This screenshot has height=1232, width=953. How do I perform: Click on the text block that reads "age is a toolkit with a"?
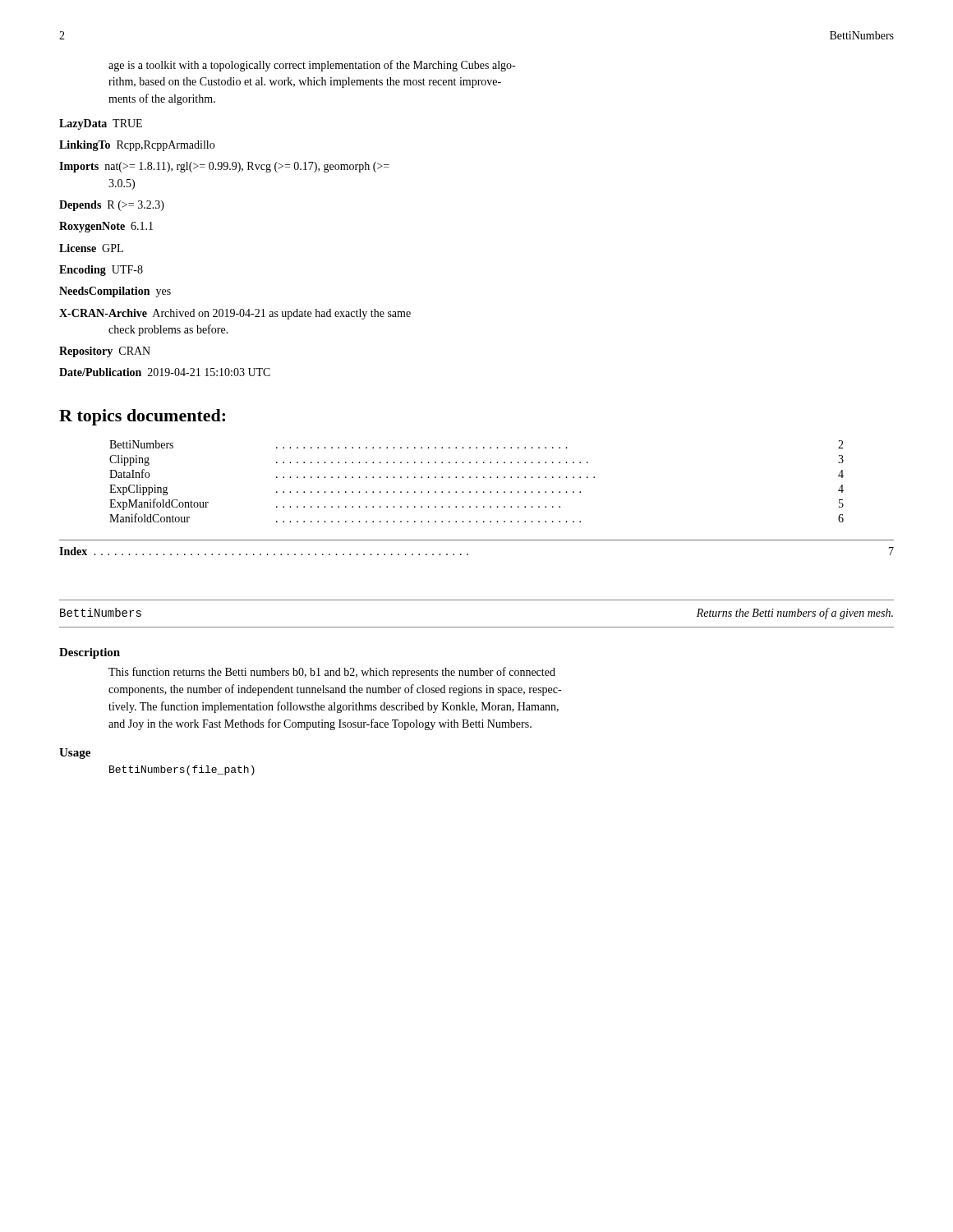[312, 82]
